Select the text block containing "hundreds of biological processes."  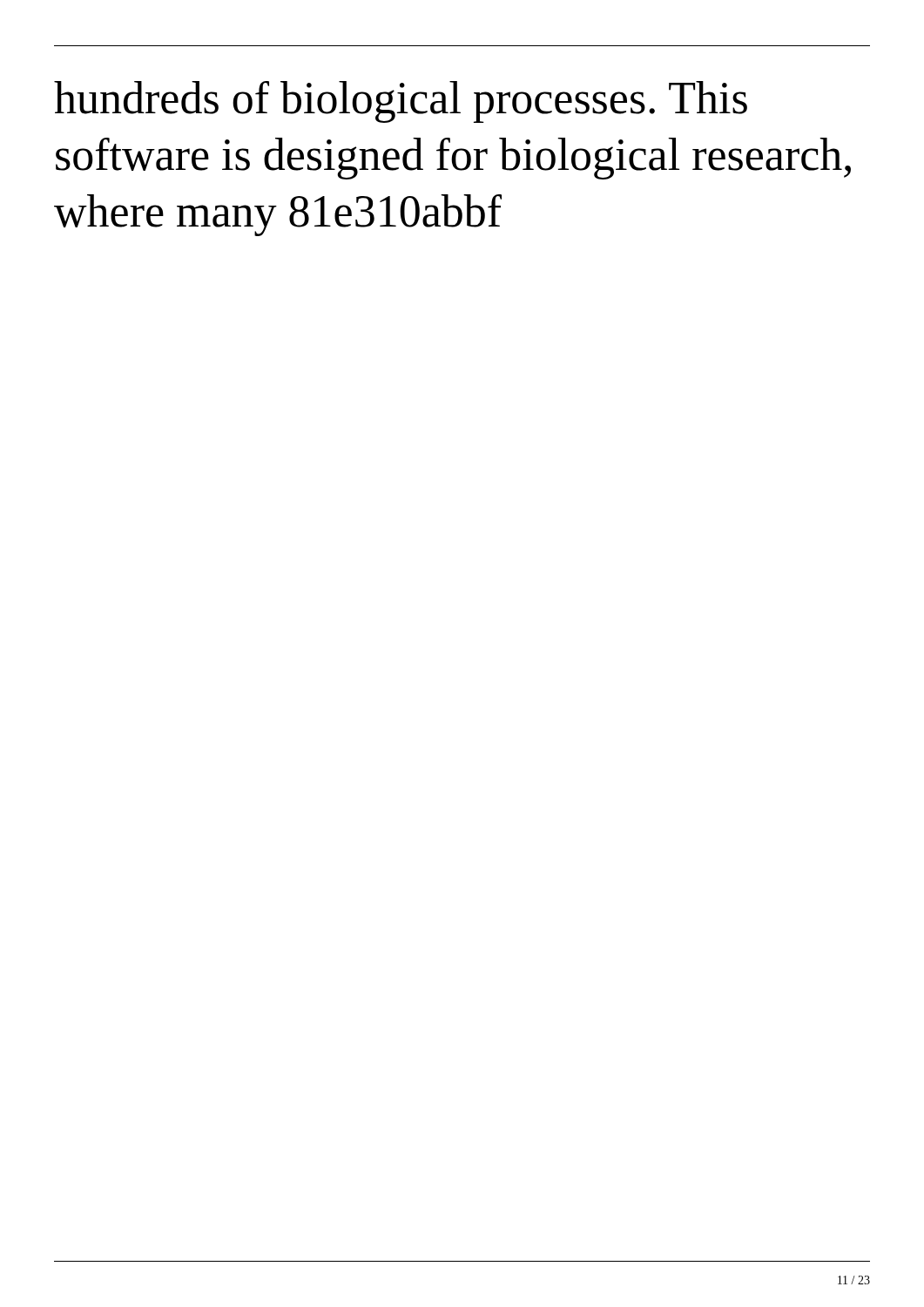click(454, 155)
